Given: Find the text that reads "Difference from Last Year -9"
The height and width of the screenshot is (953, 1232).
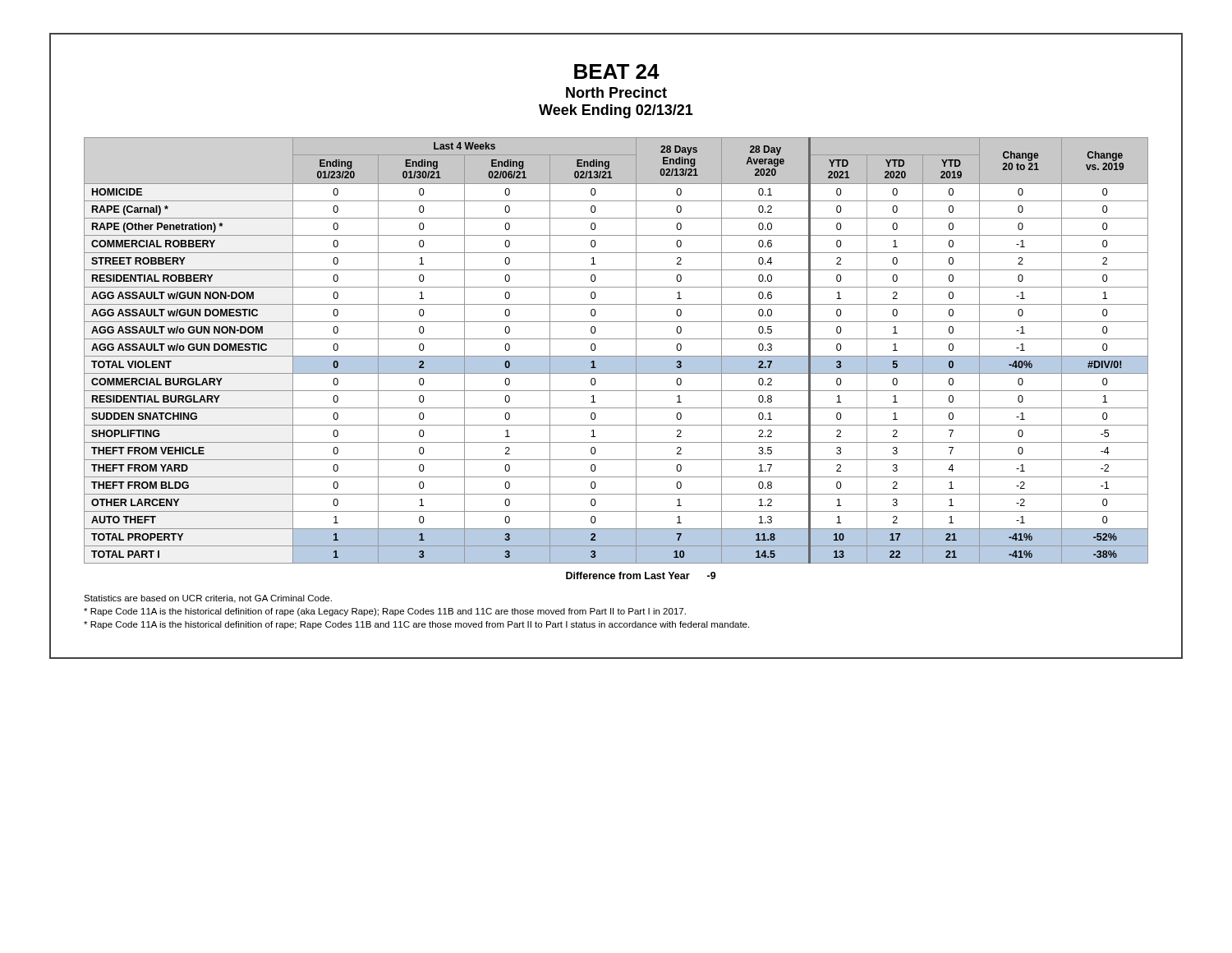Looking at the screenshot, I should [x=641, y=576].
